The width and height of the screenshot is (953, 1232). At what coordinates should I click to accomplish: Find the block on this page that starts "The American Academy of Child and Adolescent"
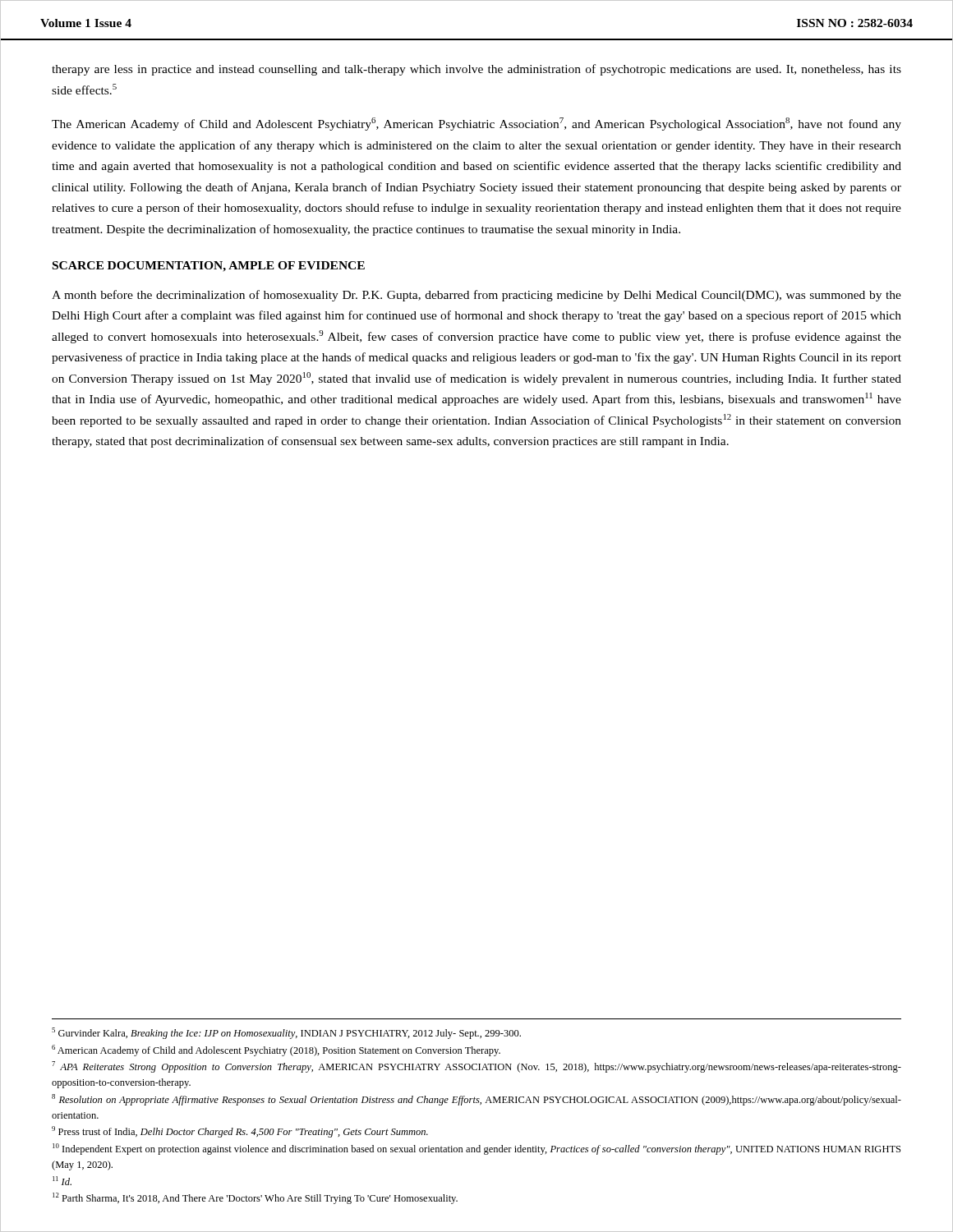[476, 176]
